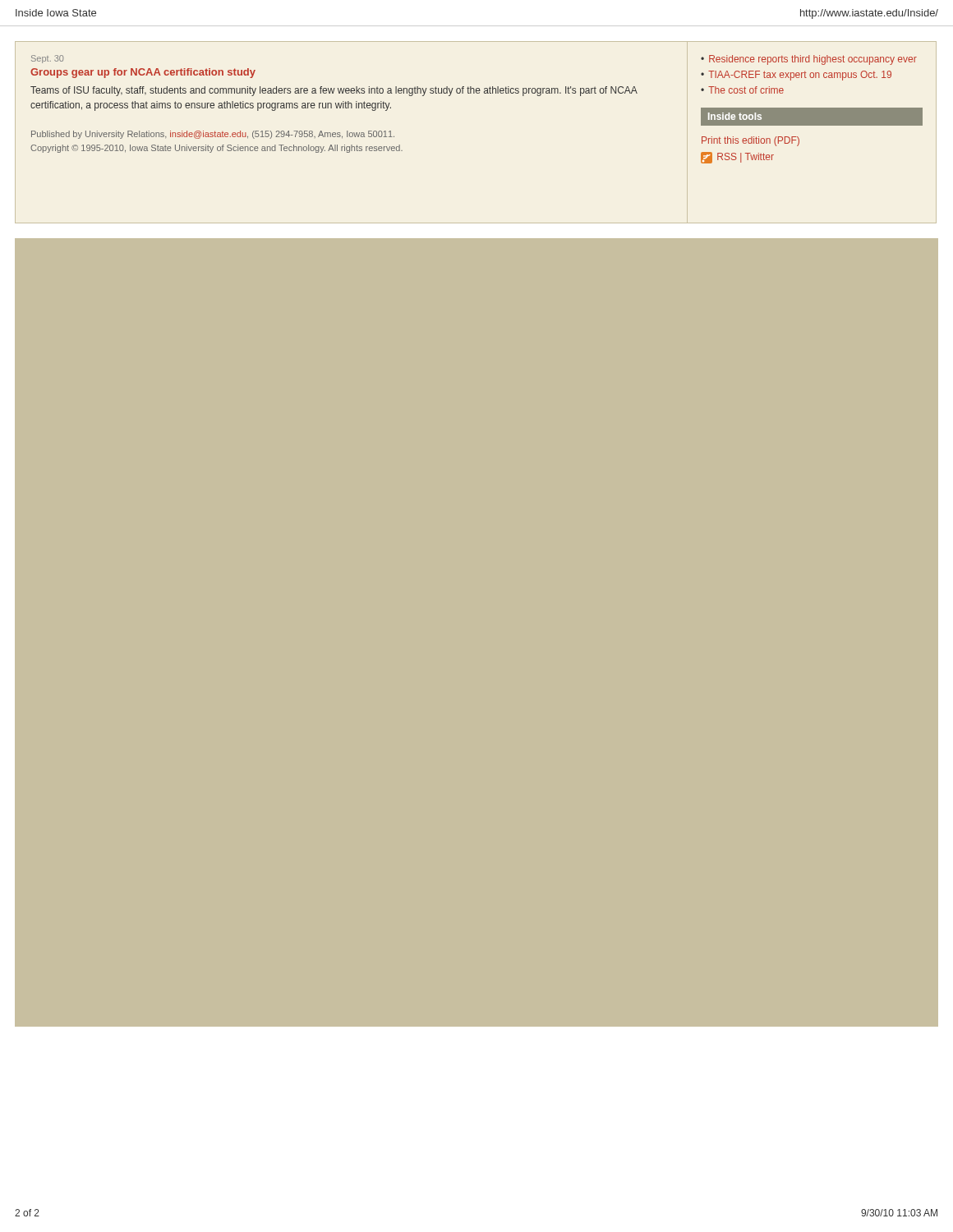Locate the section header with the text "Groups gear up for NCAA certification"
The width and height of the screenshot is (953, 1232).
[143, 72]
